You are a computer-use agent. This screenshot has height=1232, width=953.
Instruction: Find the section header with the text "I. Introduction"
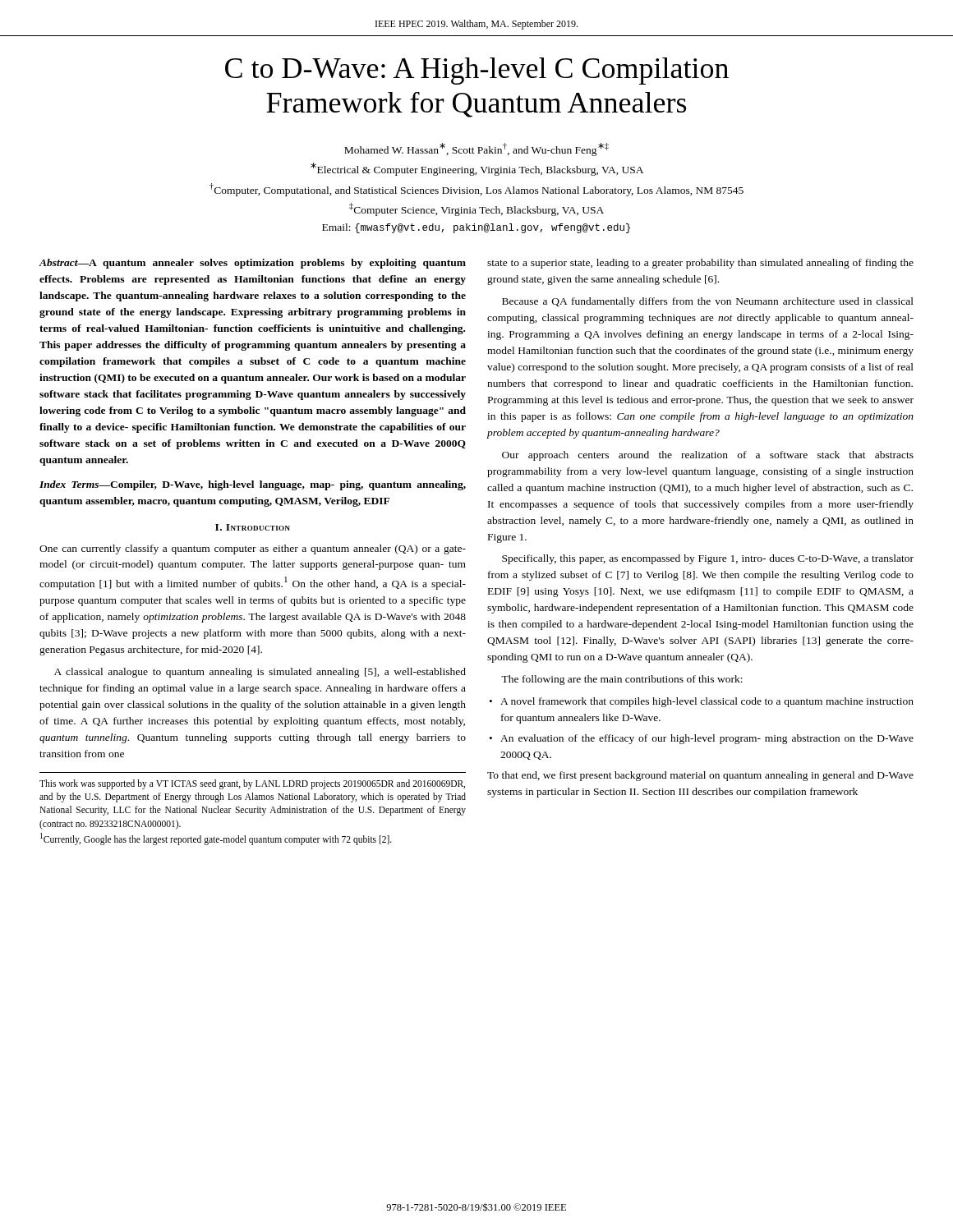[x=253, y=527]
